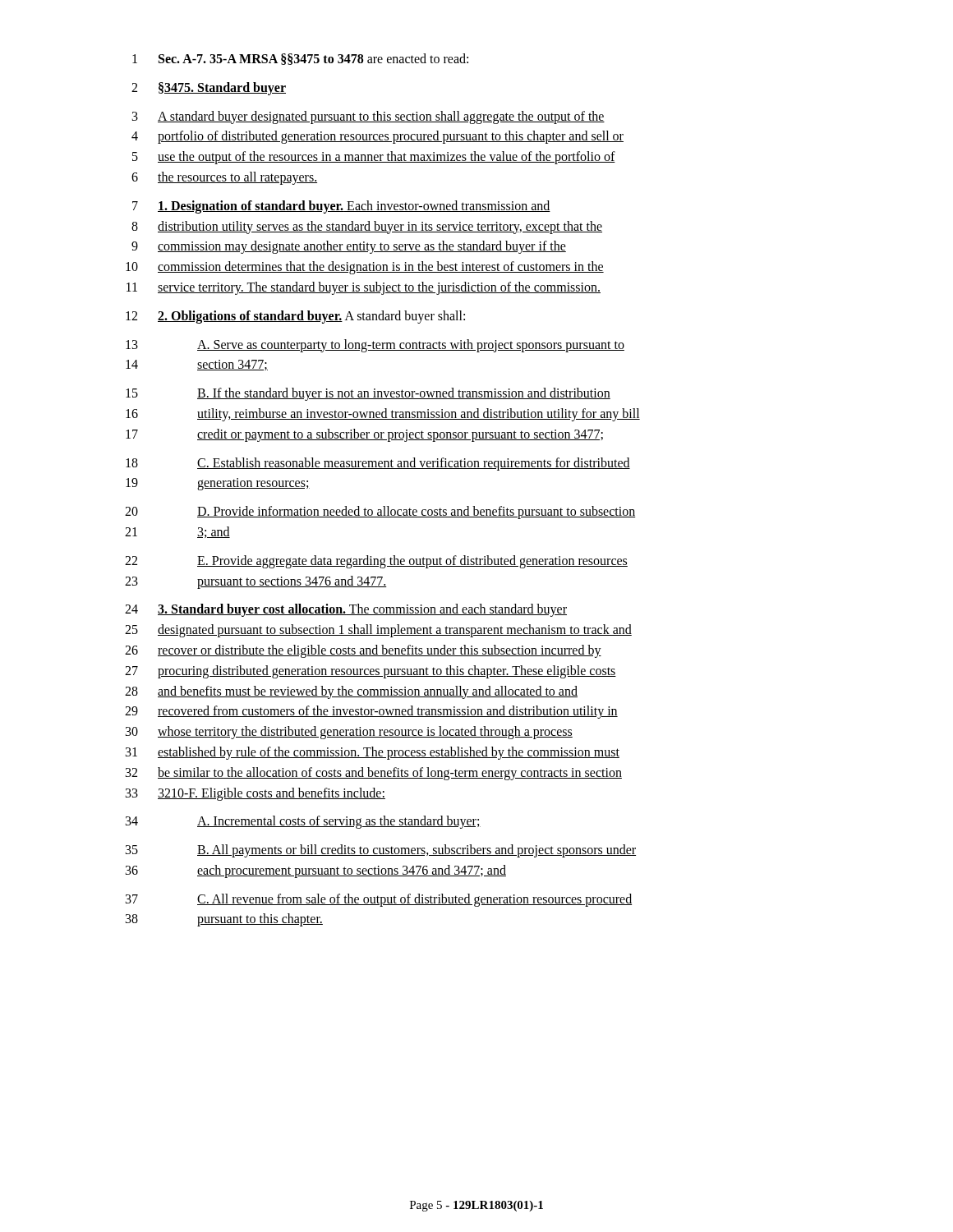This screenshot has height=1232, width=953.
Task: Select the list item containing "20 D. Provide information"
Action: tap(476, 522)
